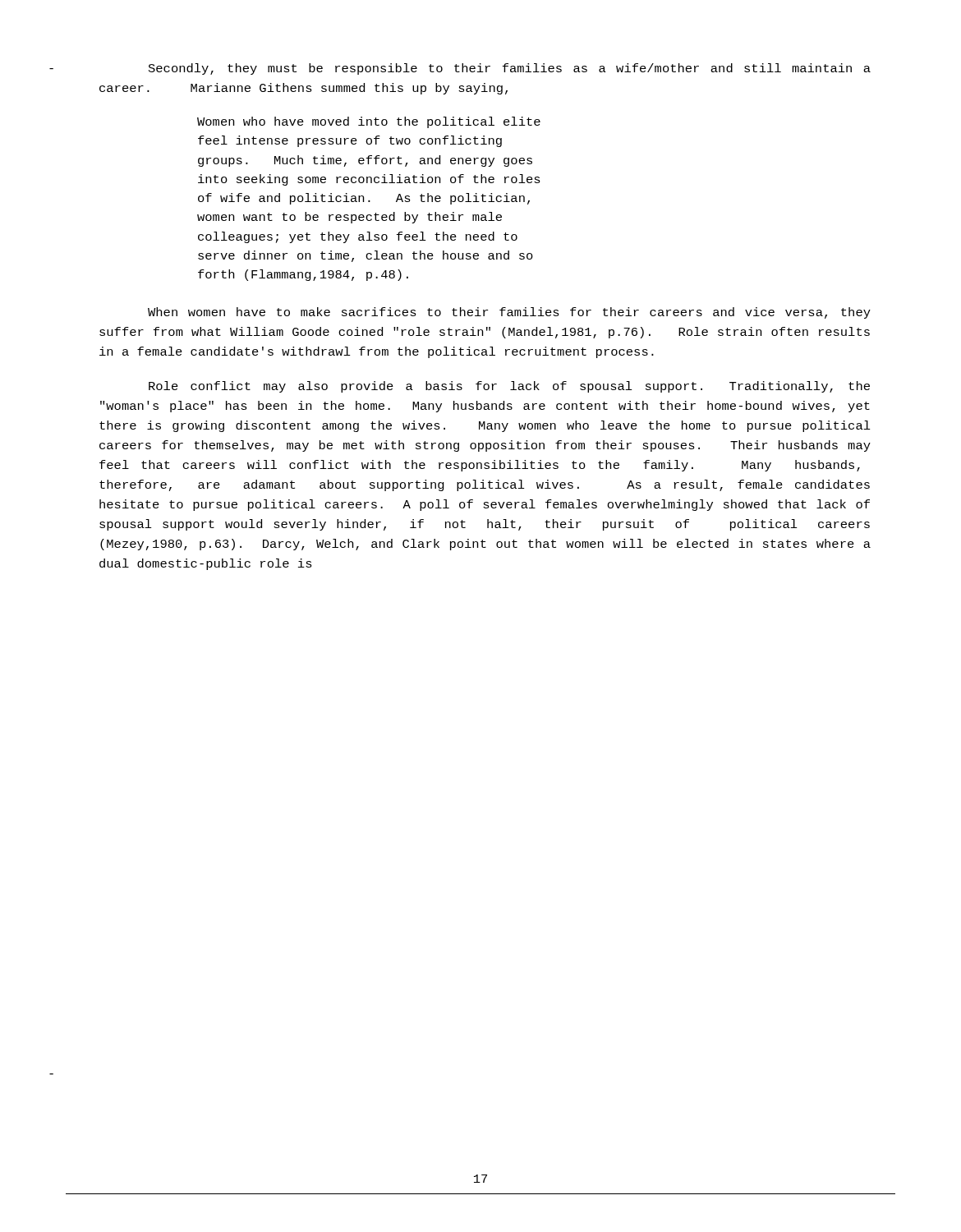The image size is (961, 1232).
Task: Find the element starting "Role conflict may also provide"
Action: click(x=485, y=476)
